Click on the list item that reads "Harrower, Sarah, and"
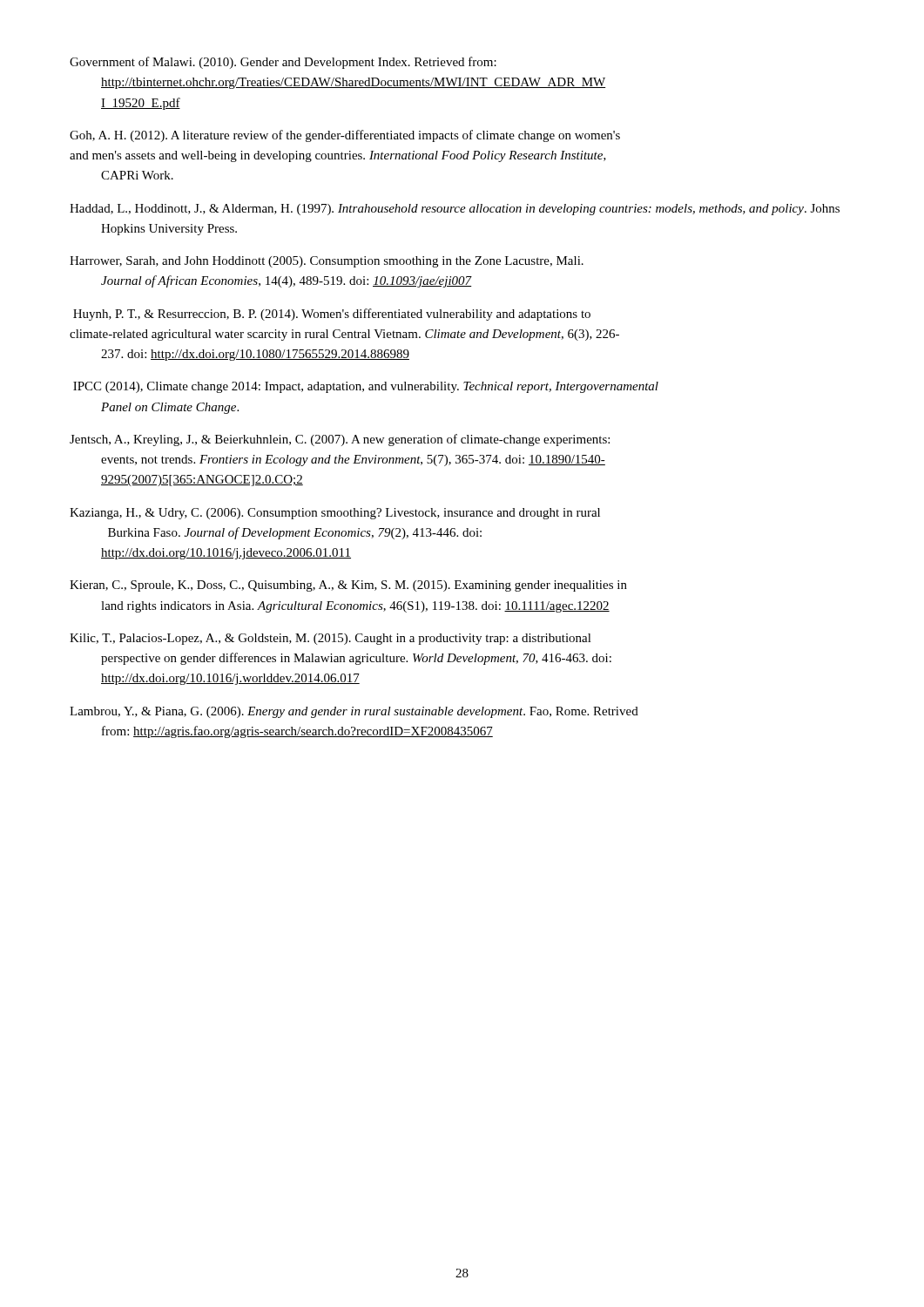924x1307 pixels. coord(327,271)
